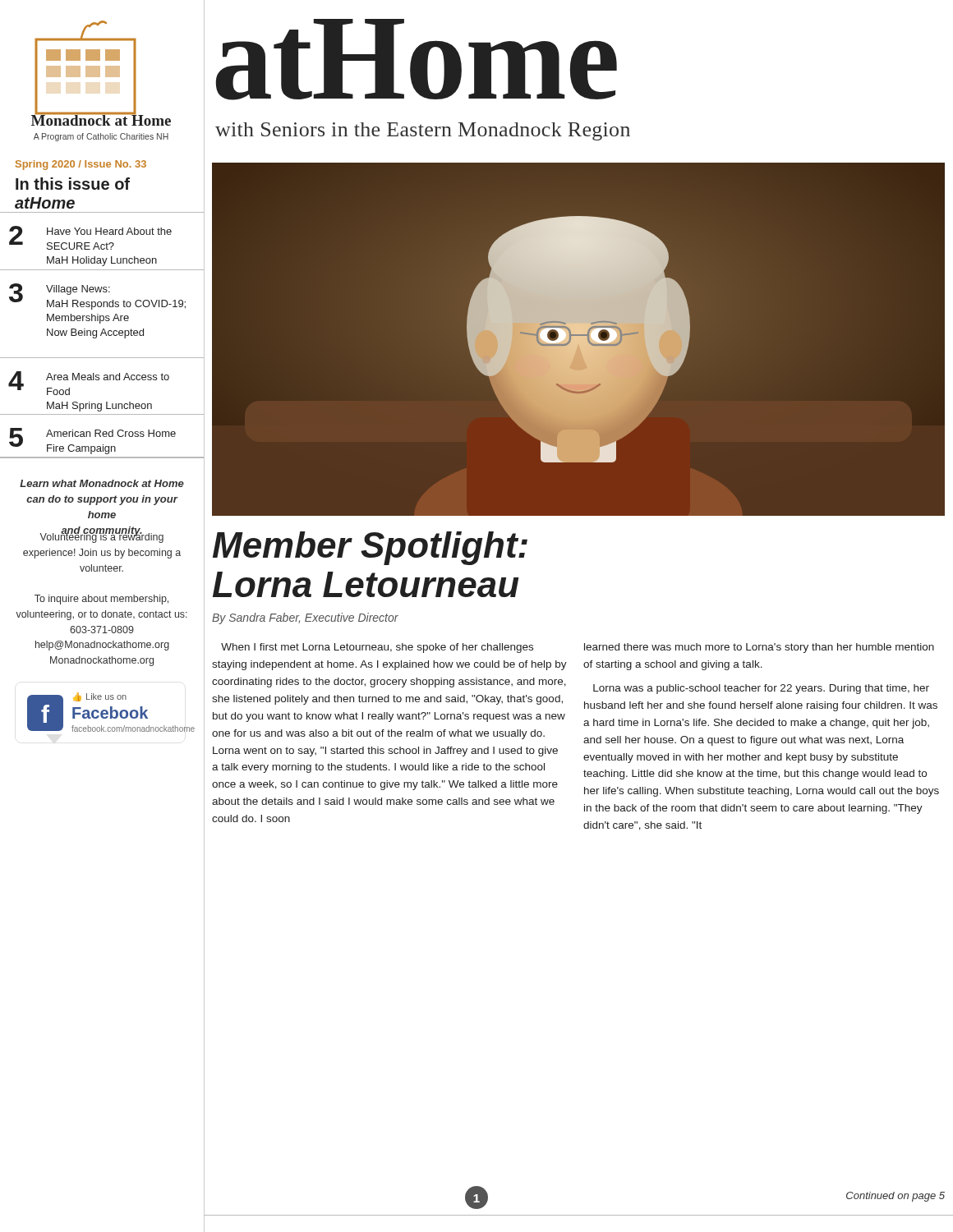Viewport: 953px width, 1232px height.
Task: Click on the photo
Action: click(x=578, y=339)
